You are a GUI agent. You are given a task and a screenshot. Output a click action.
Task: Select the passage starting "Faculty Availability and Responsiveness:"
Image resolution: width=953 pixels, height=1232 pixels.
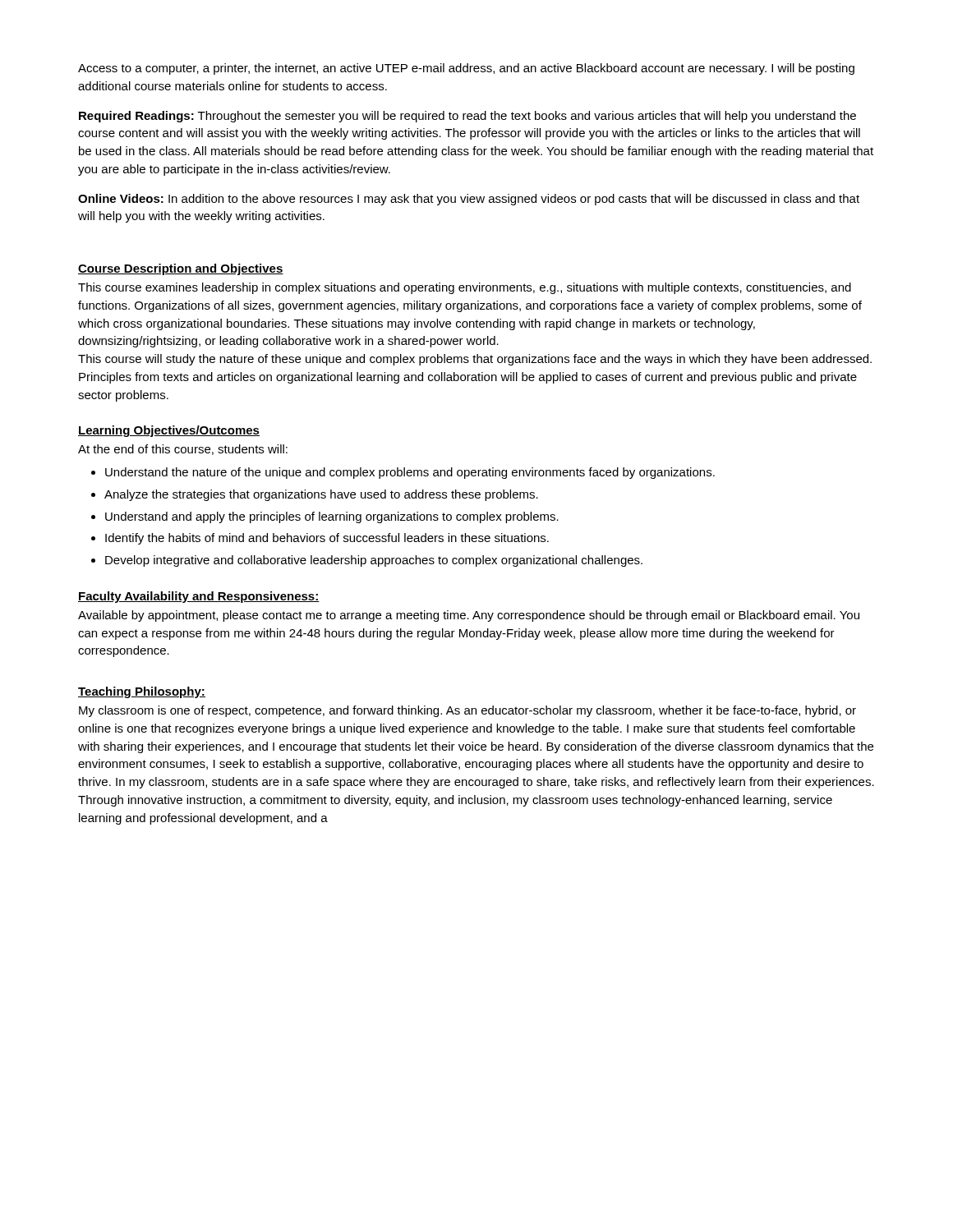pos(198,596)
